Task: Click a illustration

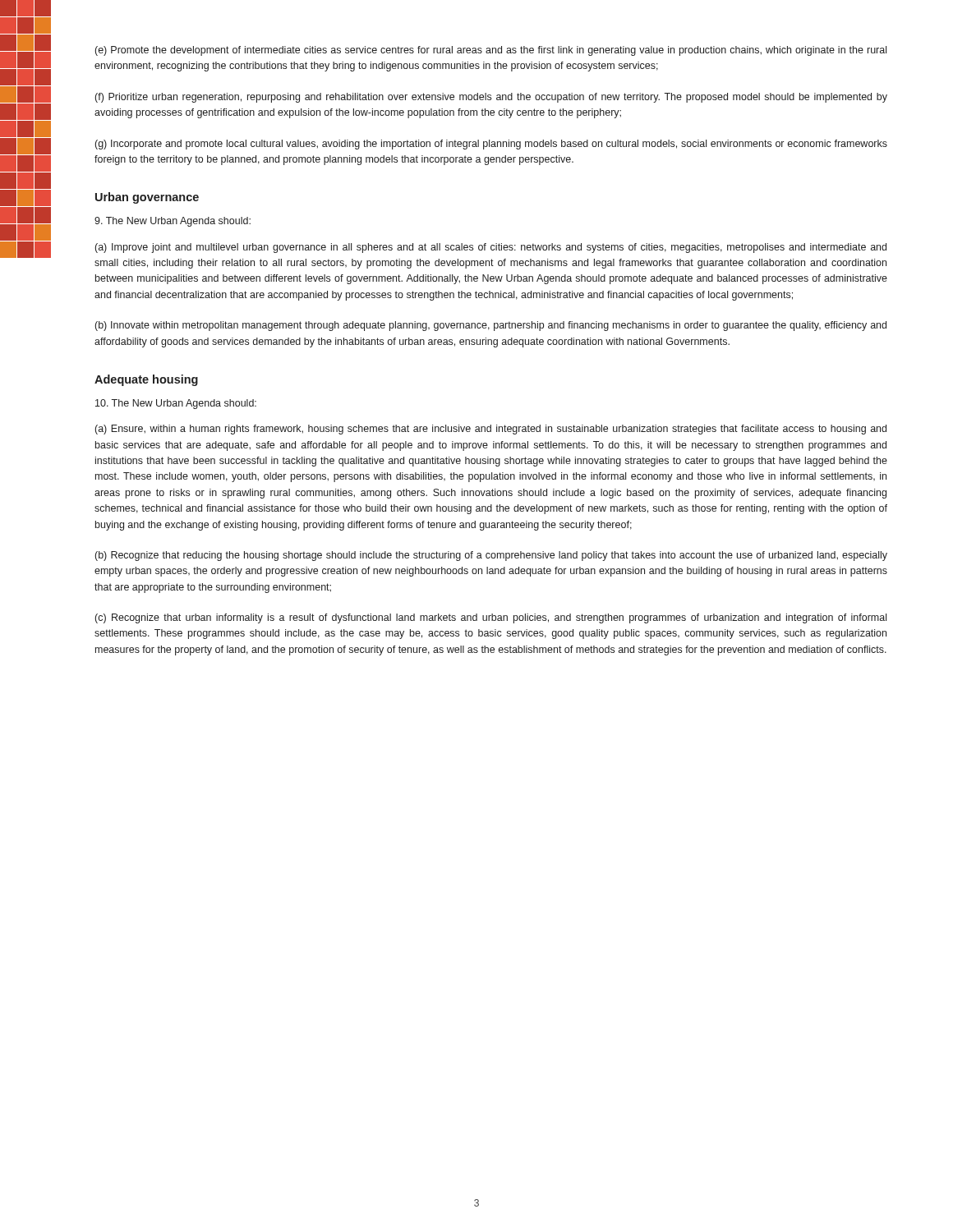Action: (25, 131)
